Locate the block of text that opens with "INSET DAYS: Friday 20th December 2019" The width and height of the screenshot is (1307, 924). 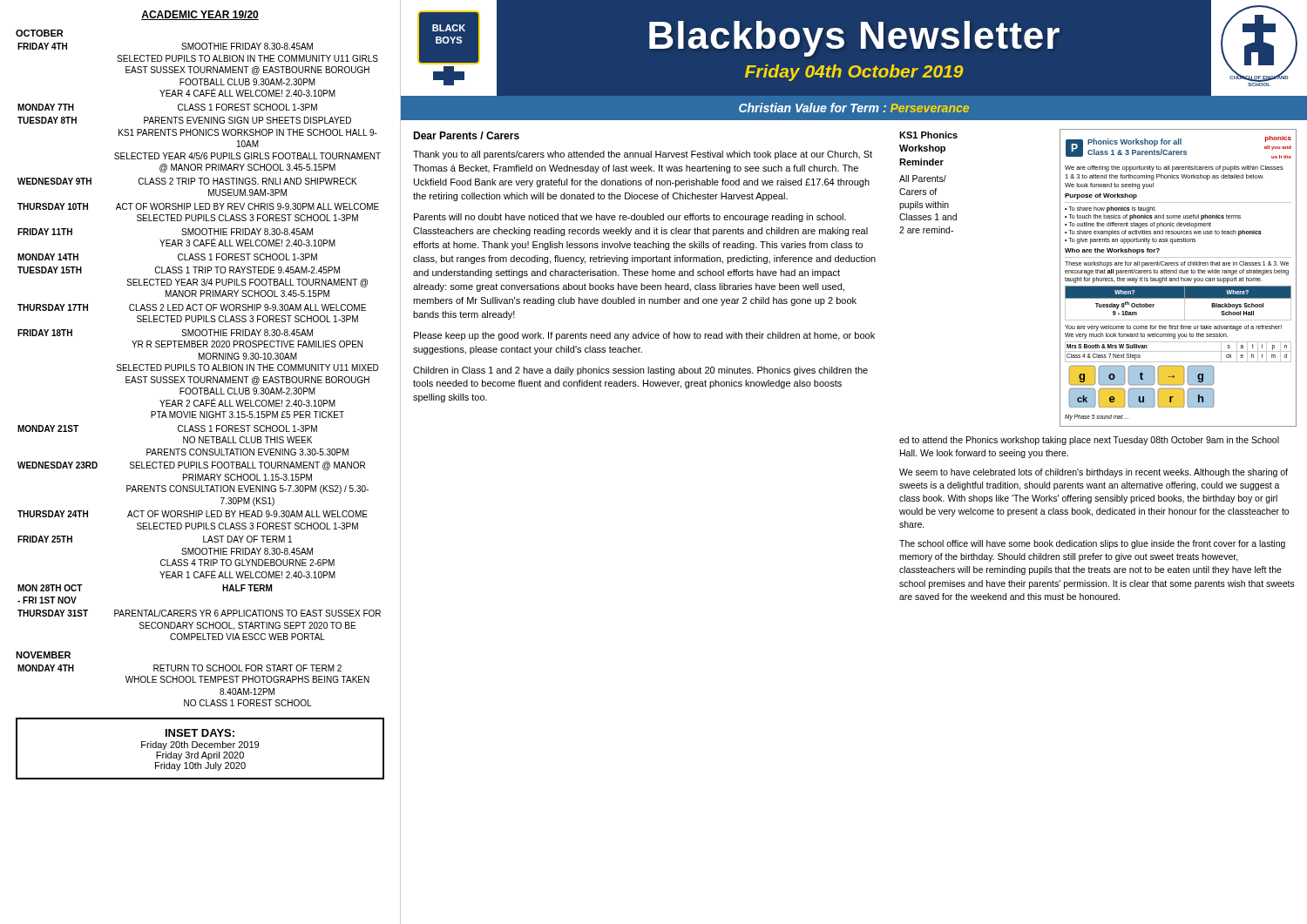click(200, 748)
